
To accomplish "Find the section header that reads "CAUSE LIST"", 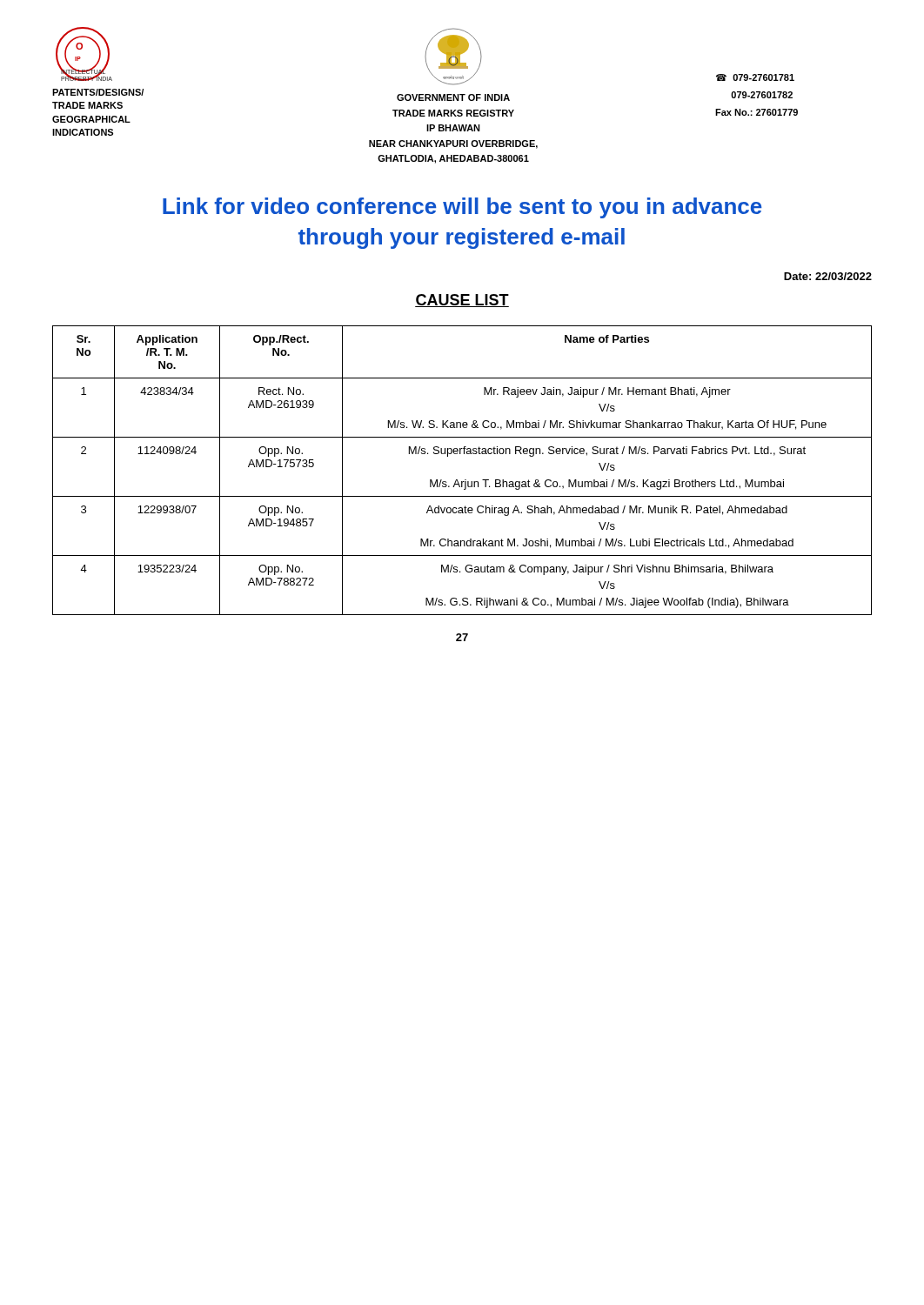I will tap(462, 300).
